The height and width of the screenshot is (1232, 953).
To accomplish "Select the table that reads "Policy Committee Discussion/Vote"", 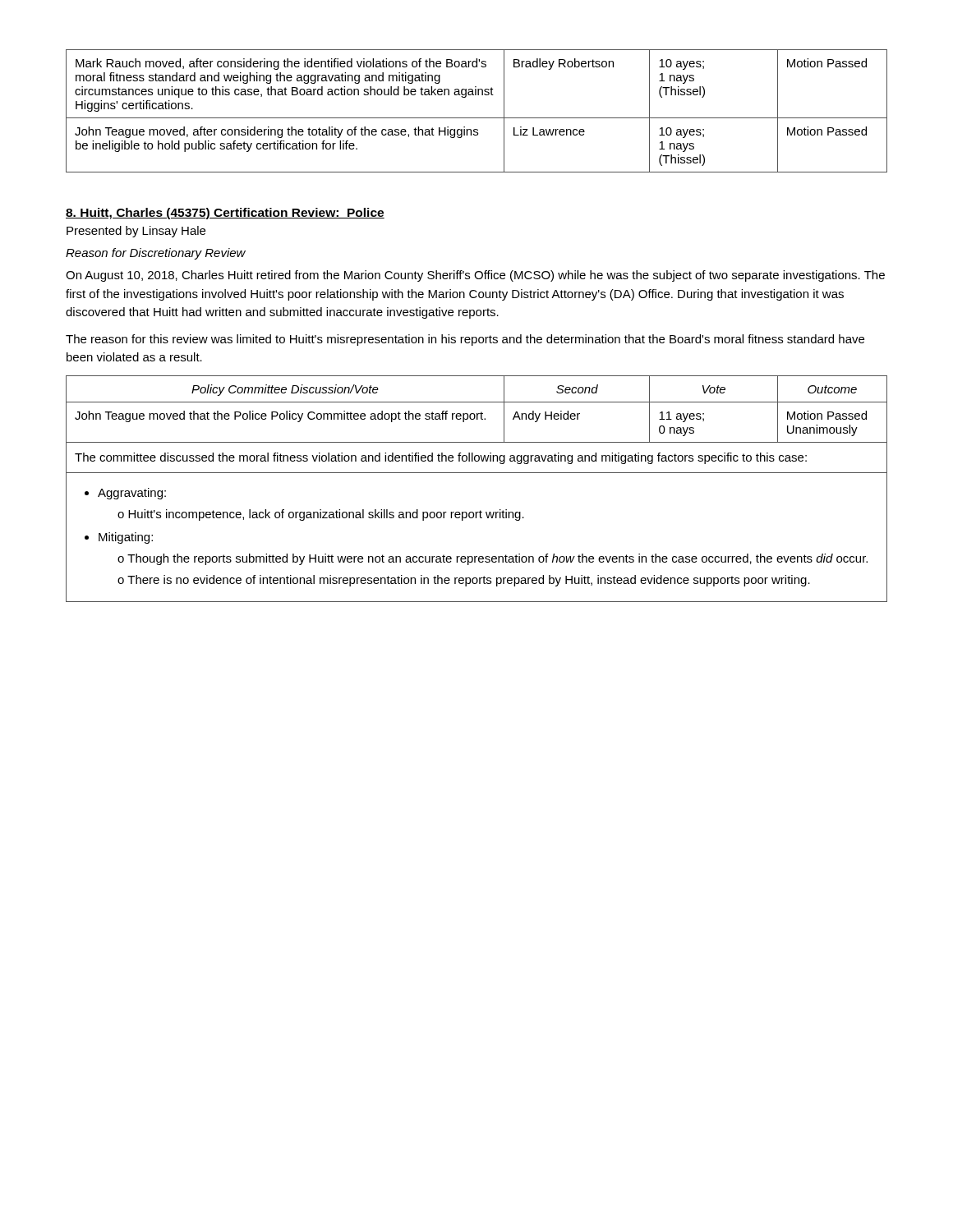I will coord(476,488).
